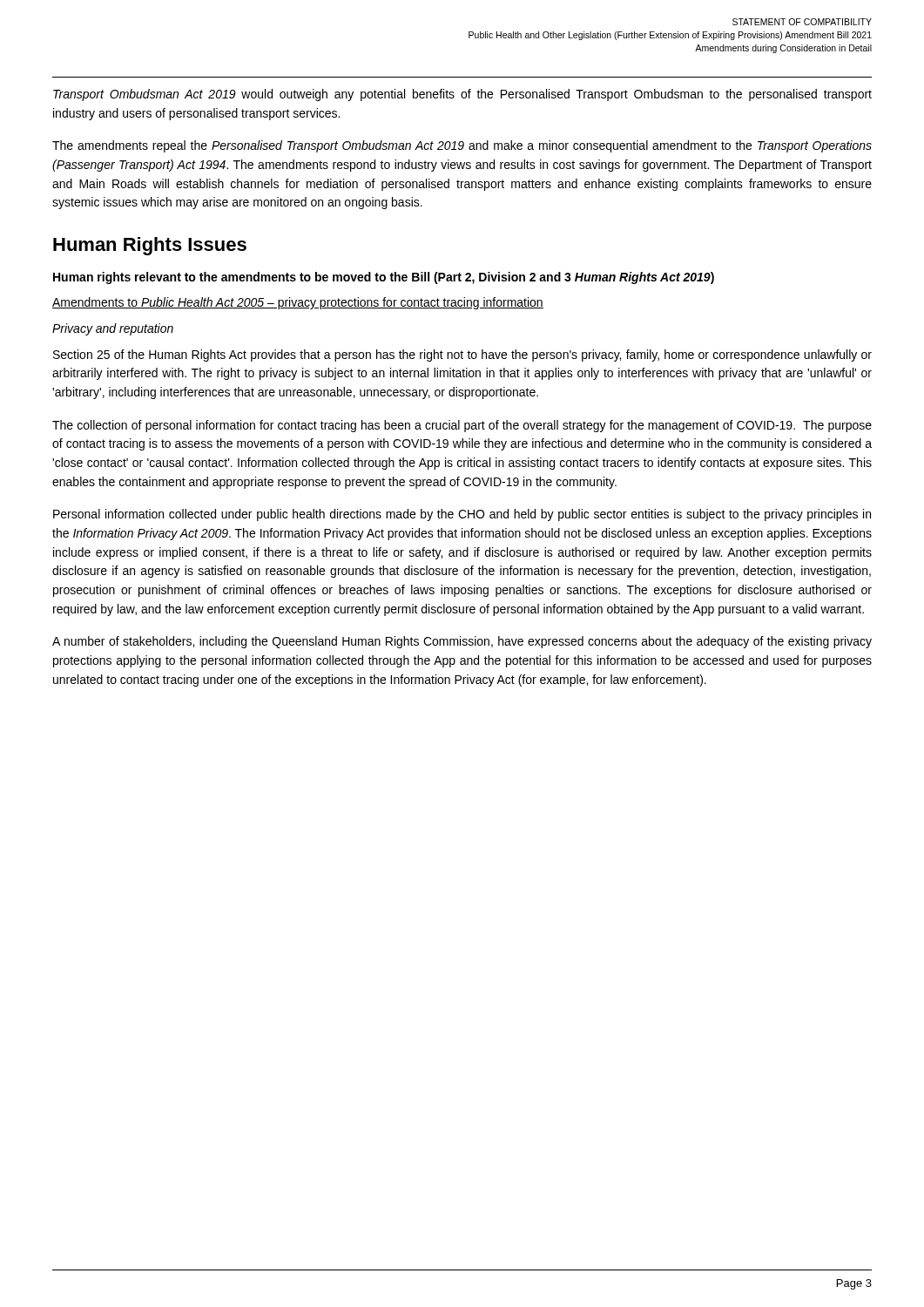The height and width of the screenshot is (1307, 924).
Task: Click on the passage starting "Human Rights Issues"
Action: 150,245
